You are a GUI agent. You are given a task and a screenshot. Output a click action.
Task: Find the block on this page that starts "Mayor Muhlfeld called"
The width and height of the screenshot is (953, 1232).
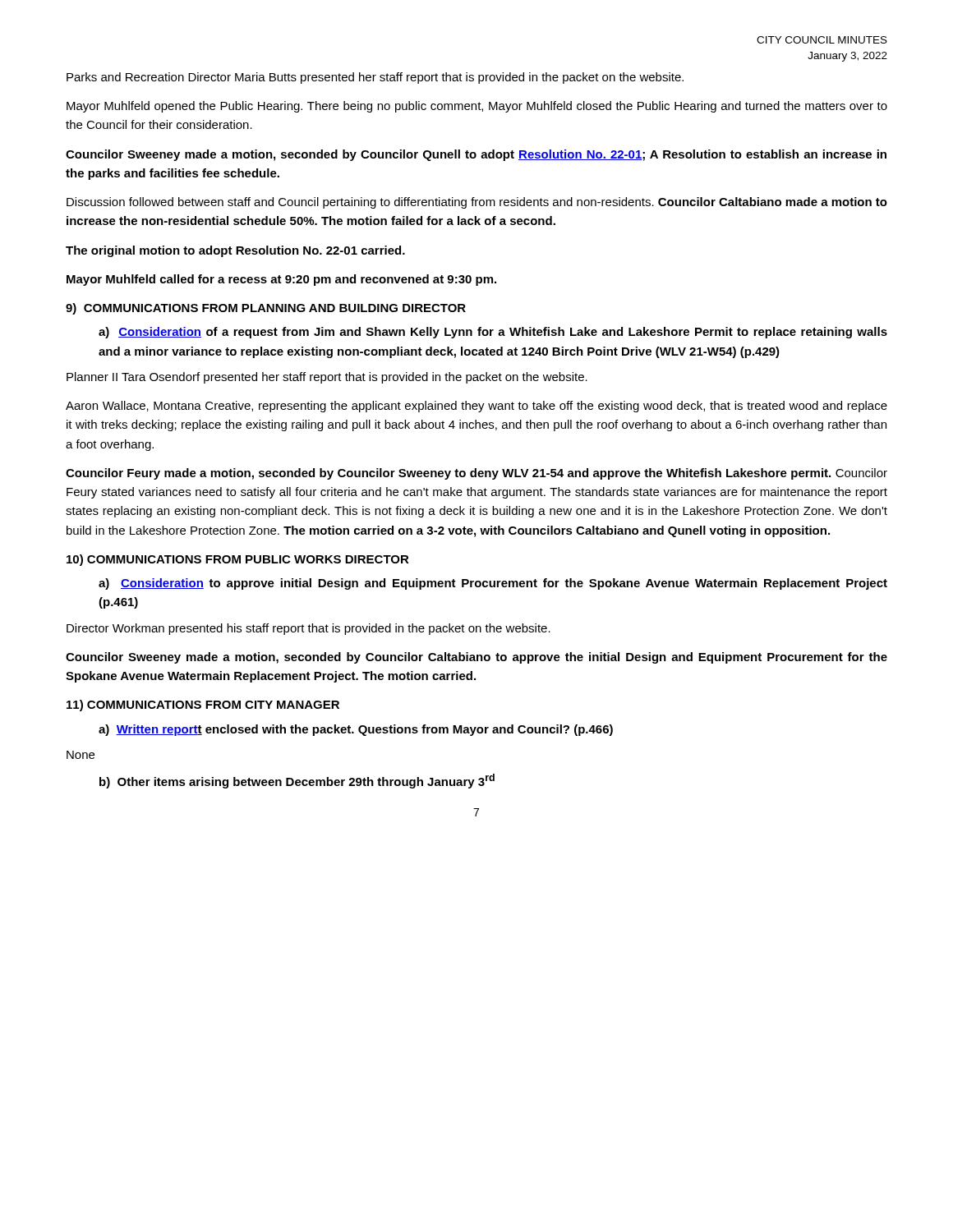281,279
